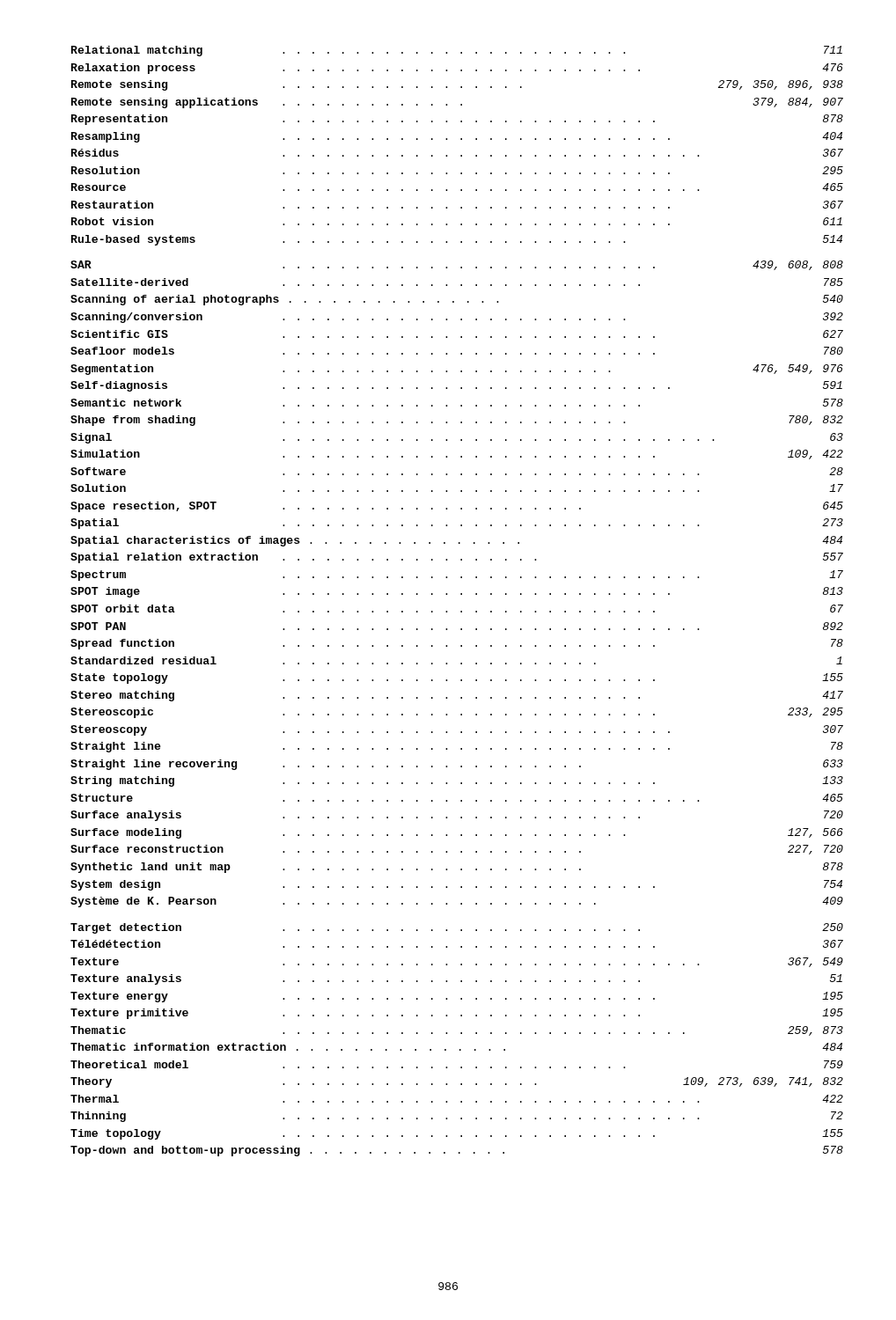Find the region starting "Standardized residual . . . ."
Screen dimensions: 1320x896
coord(457,661)
